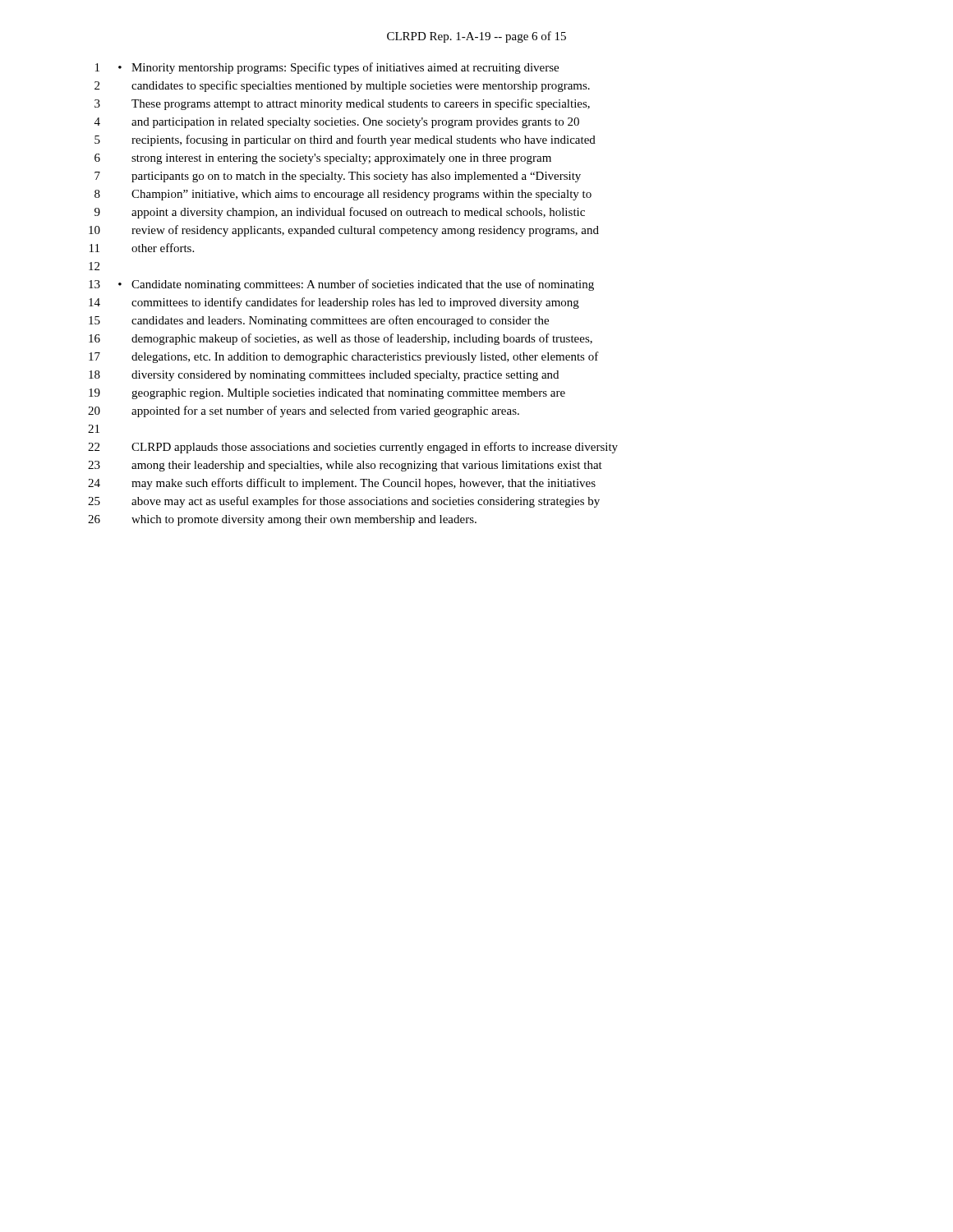Find the block on this page that starts "13 • Candidate nominating committees:"
The height and width of the screenshot is (1232, 953).
coord(476,347)
